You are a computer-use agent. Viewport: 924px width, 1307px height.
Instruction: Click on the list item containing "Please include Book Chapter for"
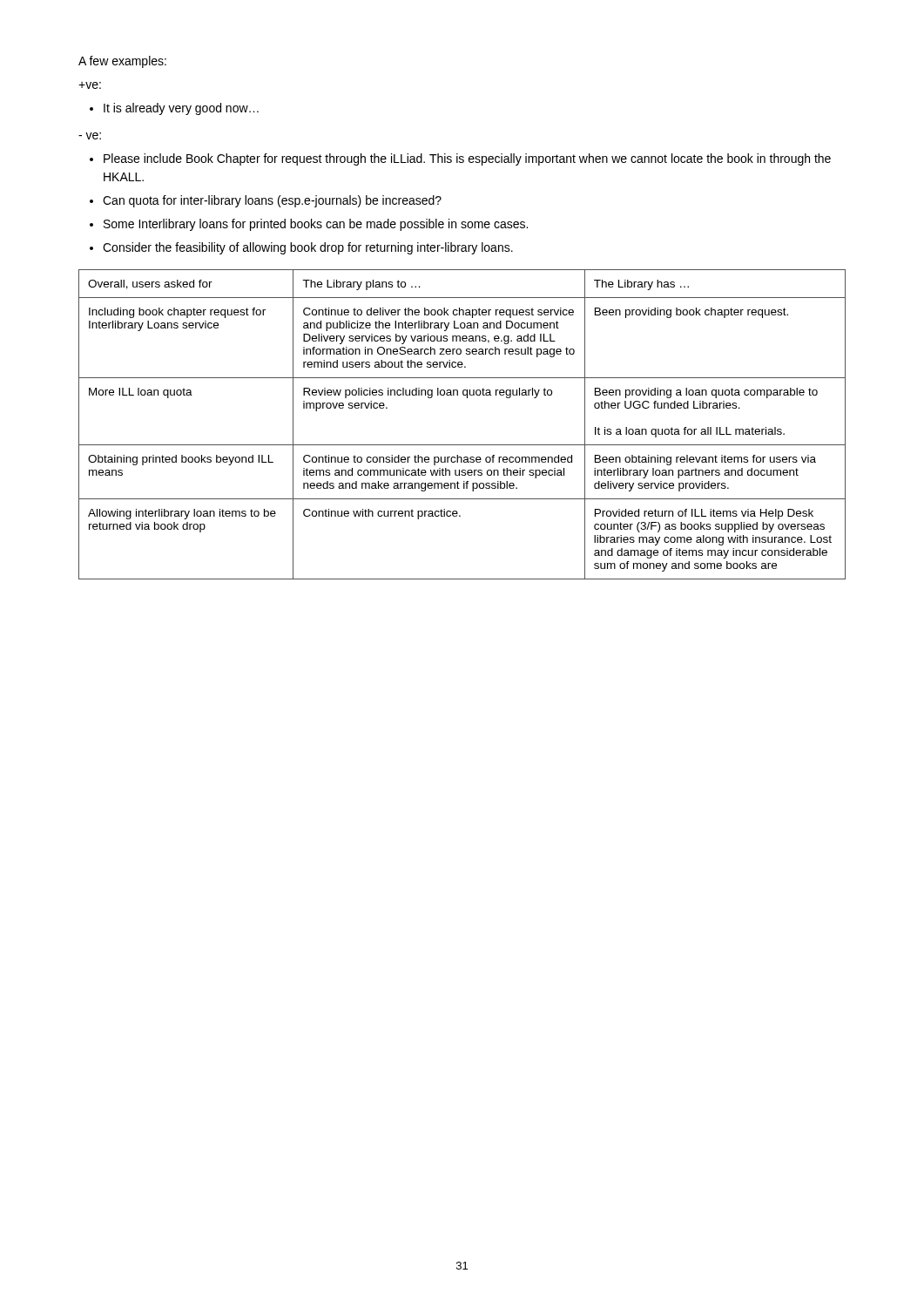pos(467,168)
